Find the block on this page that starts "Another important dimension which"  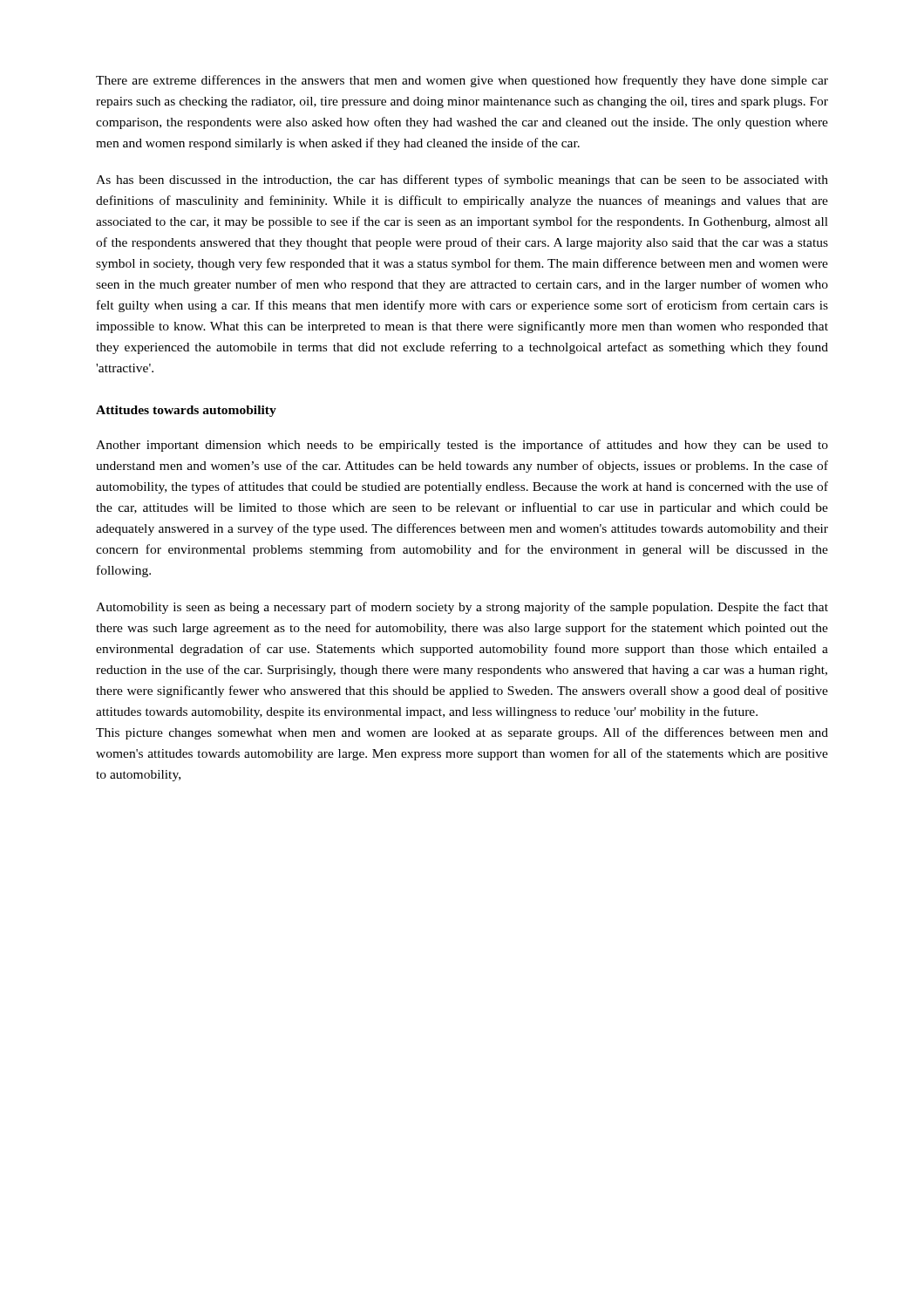[x=462, y=507]
